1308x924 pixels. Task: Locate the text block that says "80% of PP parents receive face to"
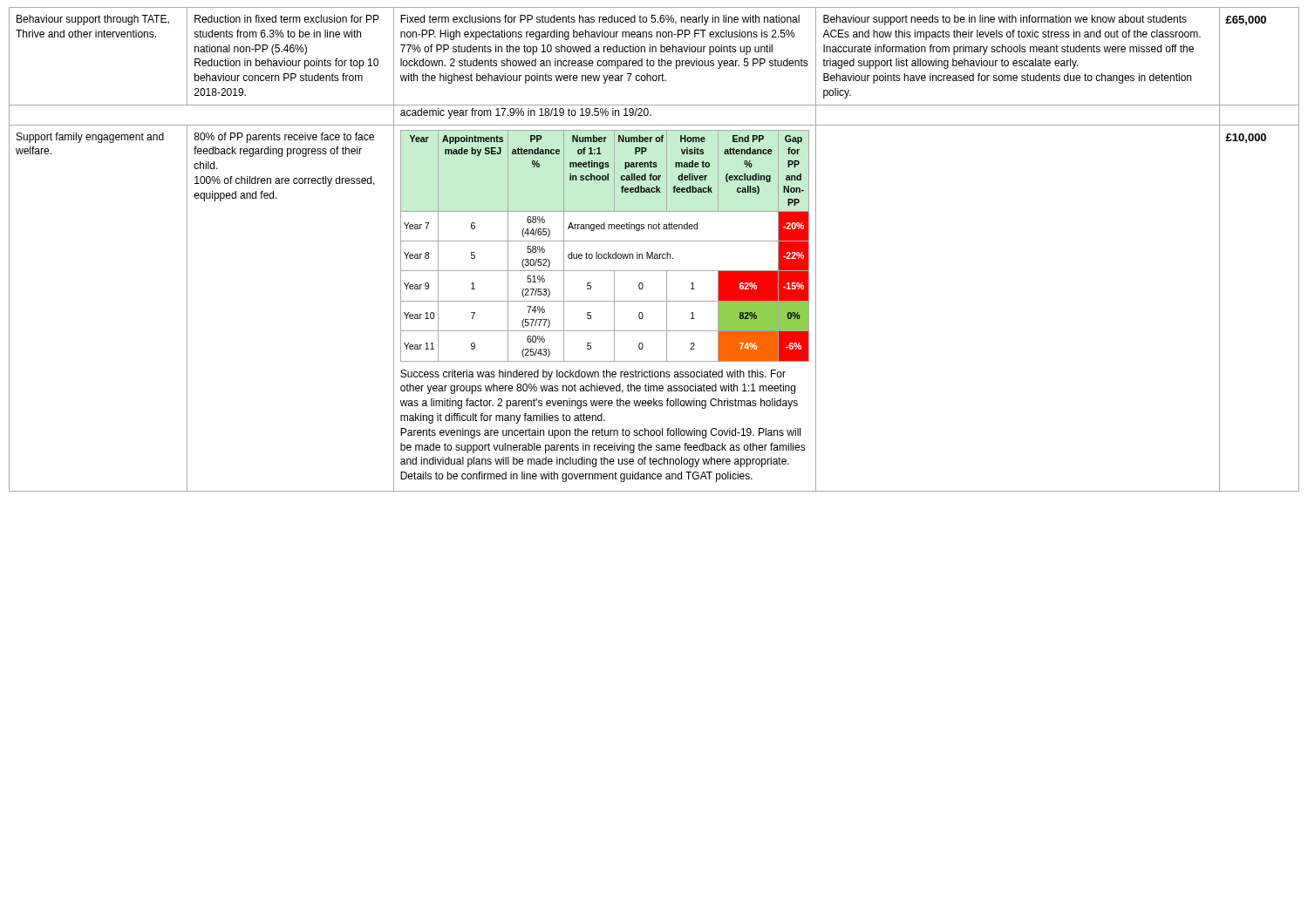[x=285, y=166]
